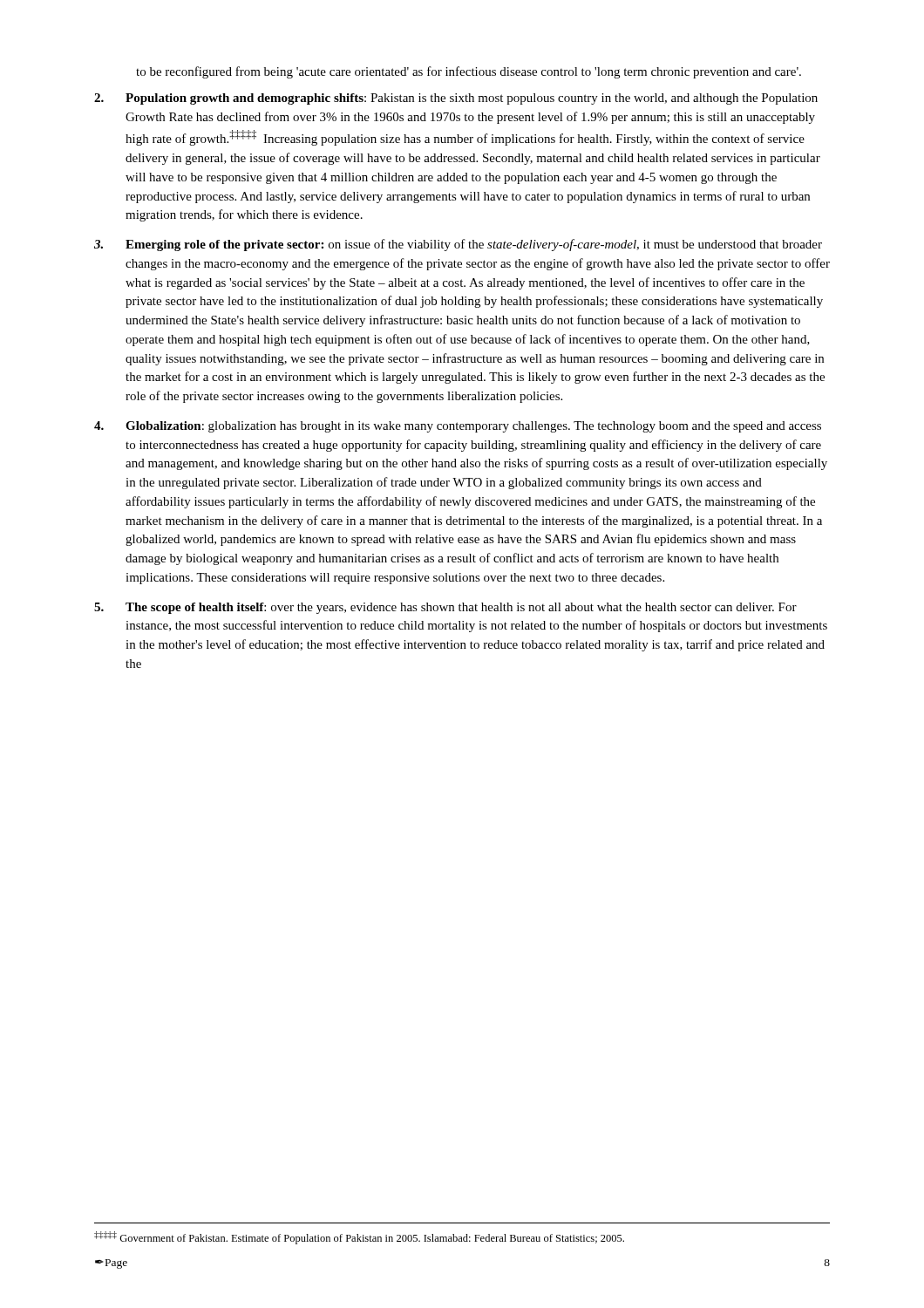The width and height of the screenshot is (924, 1308).
Task: Where is the passage that starts "‡‡‡‡‡ Government of Pakistan. Estimate of Population"?
Action: 360,1237
